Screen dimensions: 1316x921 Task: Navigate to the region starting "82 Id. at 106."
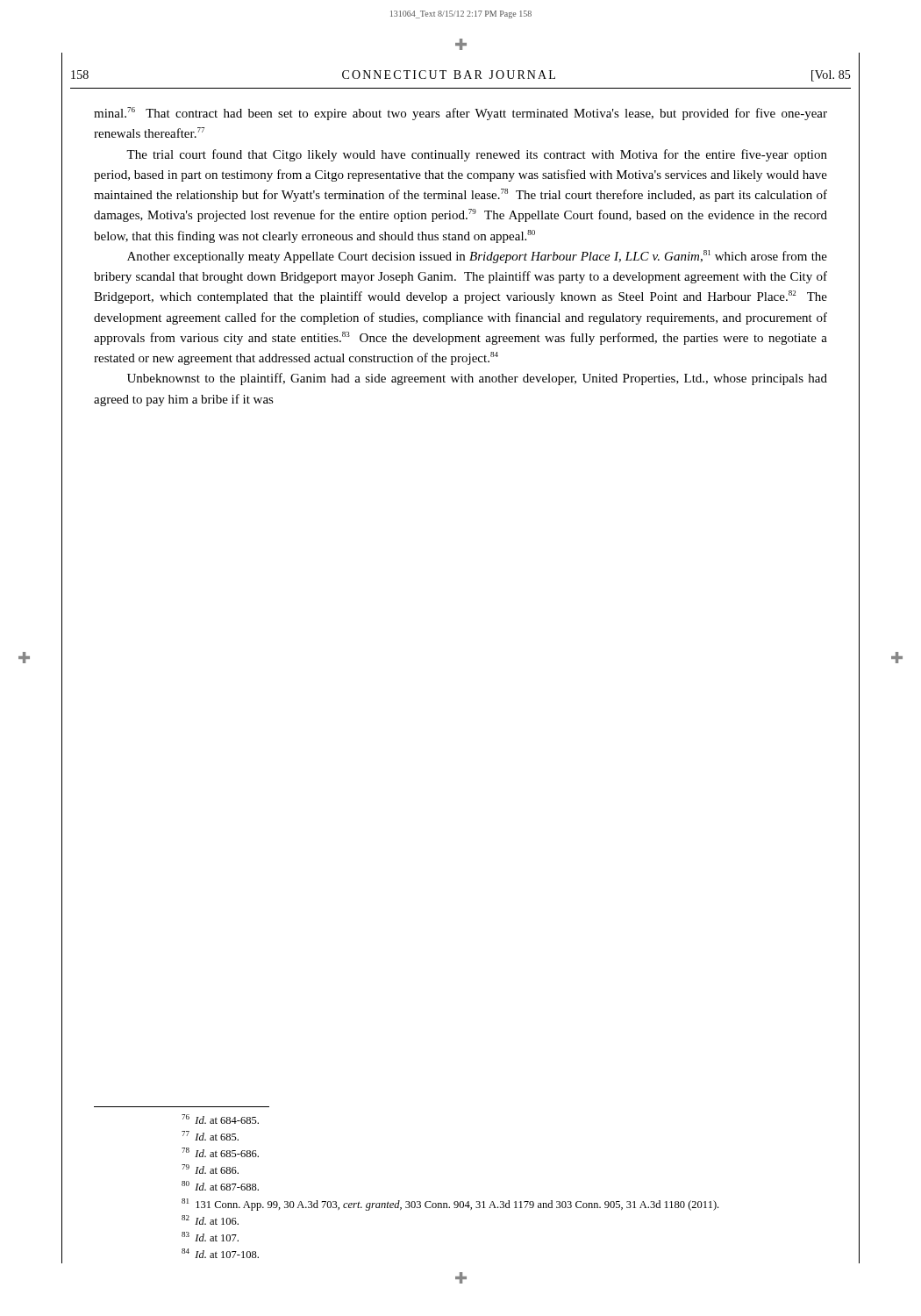click(210, 1220)
